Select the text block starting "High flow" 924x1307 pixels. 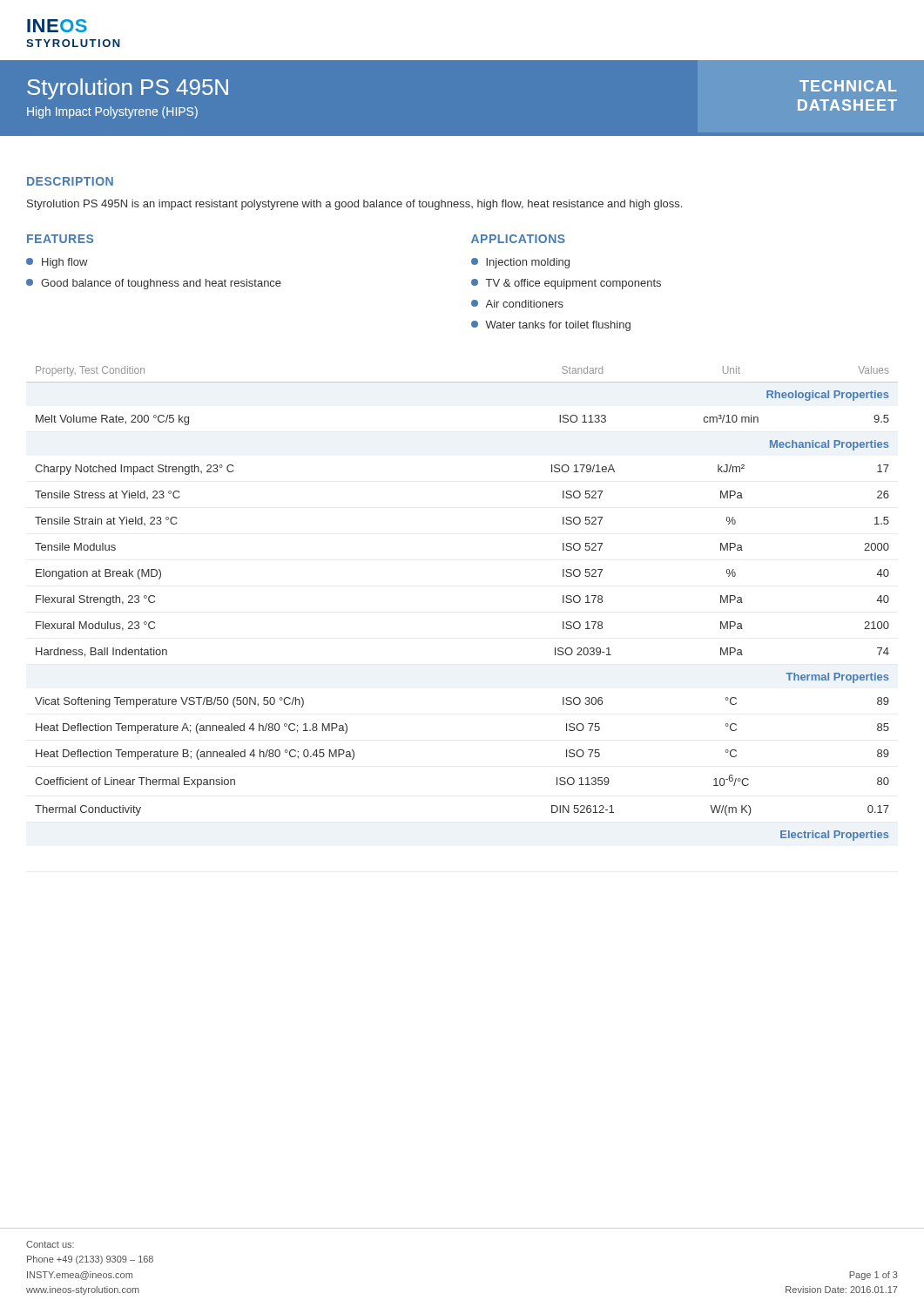(57, 262)
